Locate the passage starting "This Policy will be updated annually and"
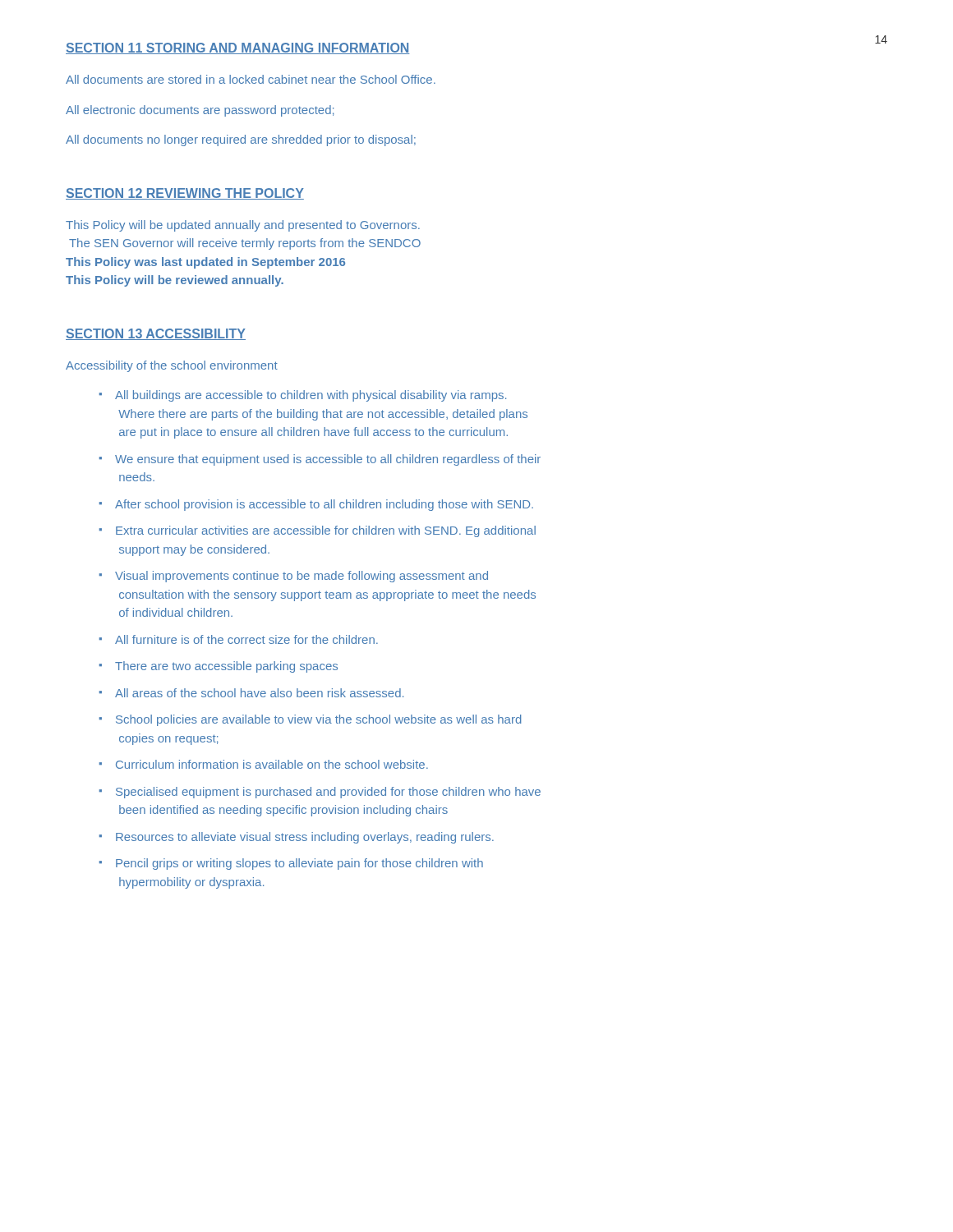This screenshot has width=953, height=1232. [243, 252]
